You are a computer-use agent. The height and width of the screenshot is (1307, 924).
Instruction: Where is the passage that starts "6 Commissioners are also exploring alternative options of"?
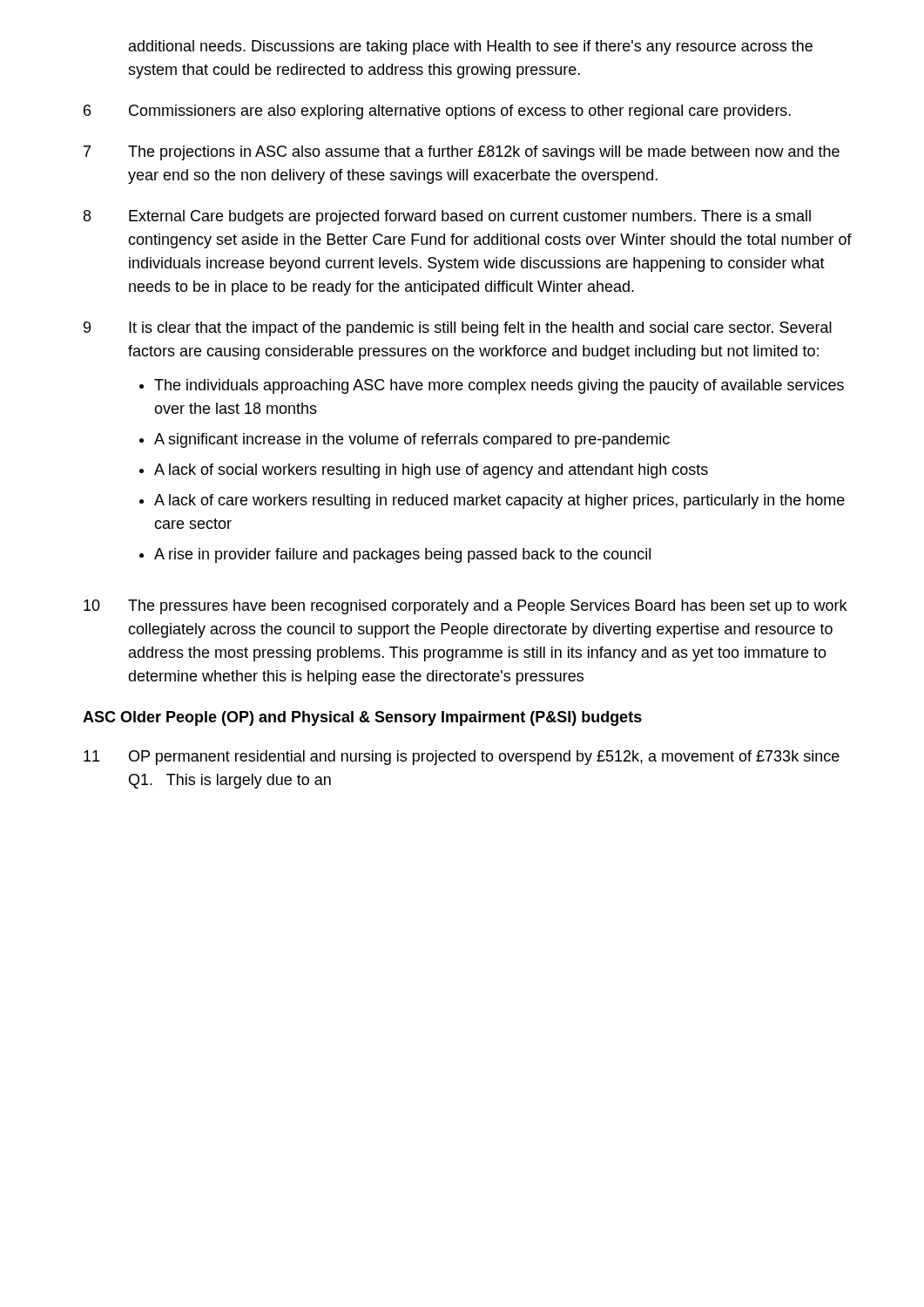(471, 111)
